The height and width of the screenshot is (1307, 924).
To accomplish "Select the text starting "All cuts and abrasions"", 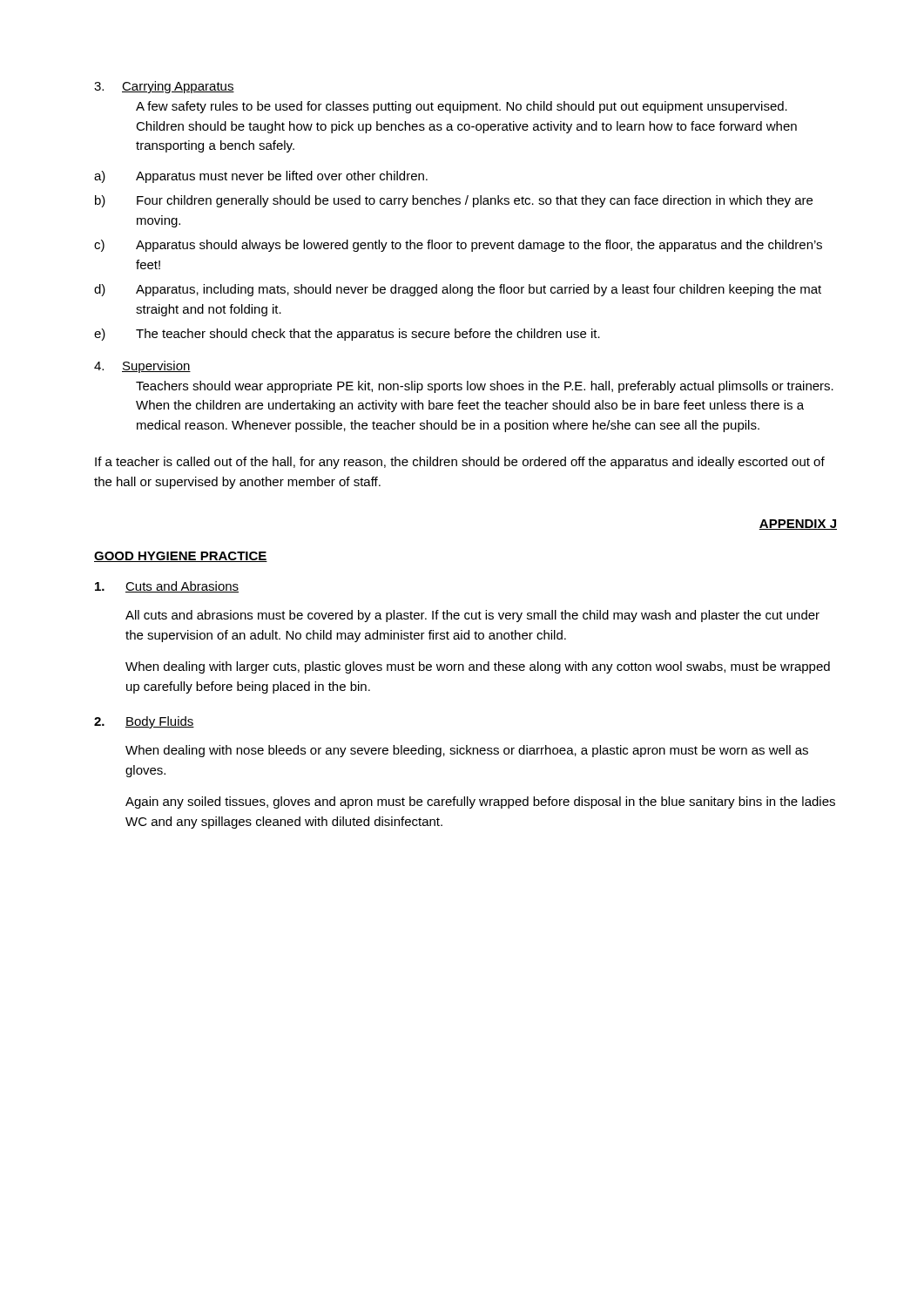I will (x=472, y=625).
